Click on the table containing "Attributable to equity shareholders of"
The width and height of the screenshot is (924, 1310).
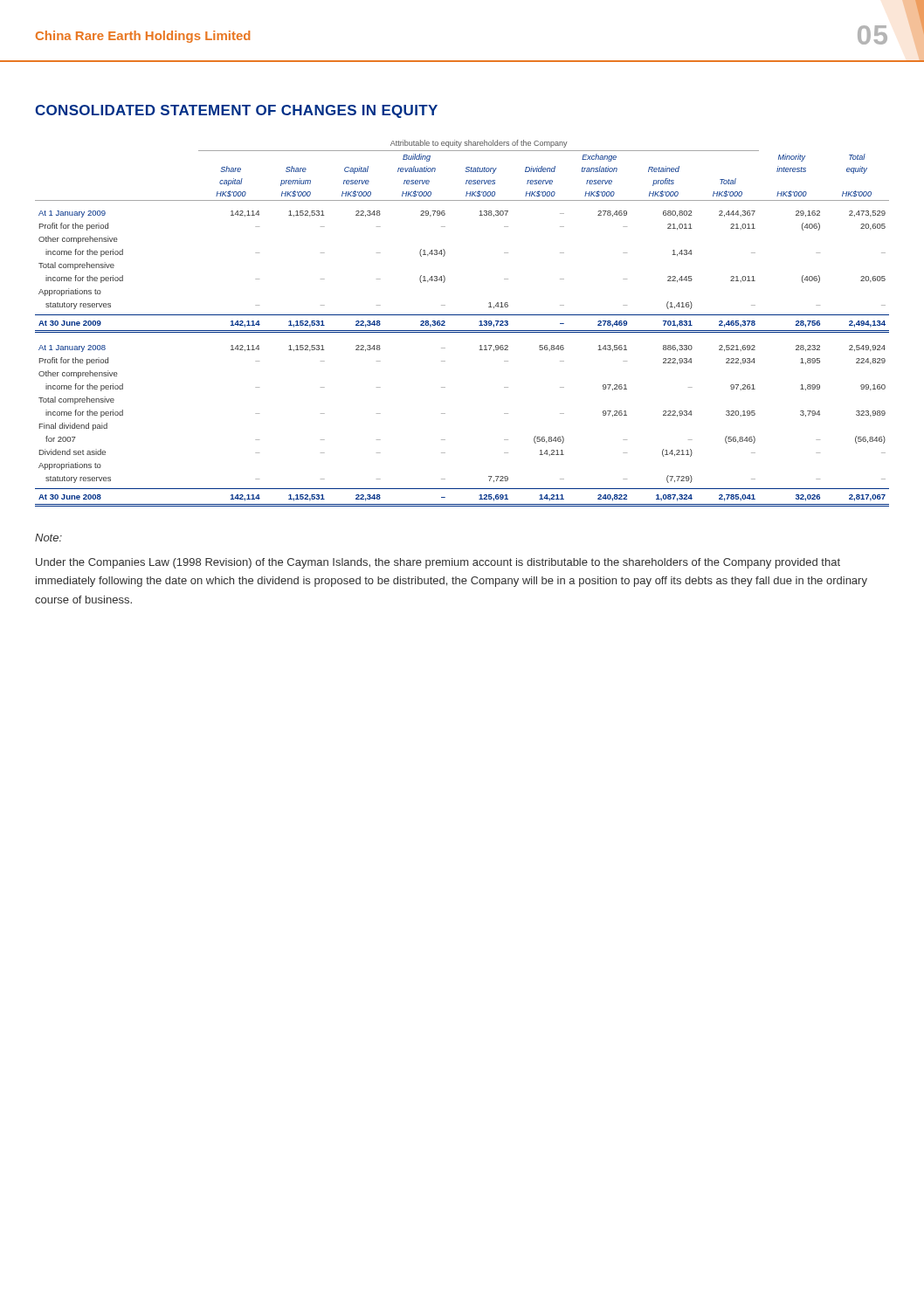[462, 322]
